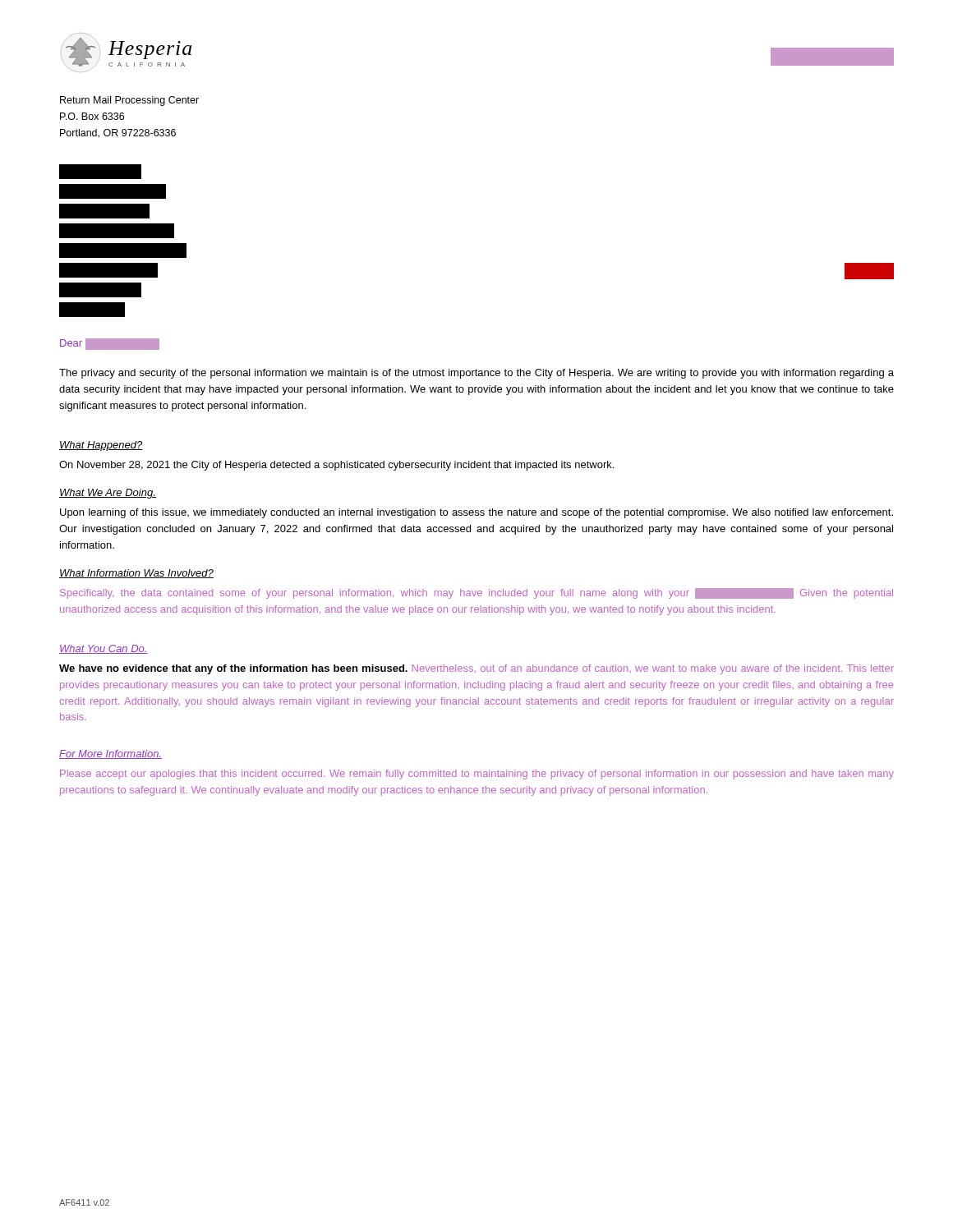Locate the section header that reads "What You Can Do."
This screenshot has height=1232, width=953.
click(103, 648)
